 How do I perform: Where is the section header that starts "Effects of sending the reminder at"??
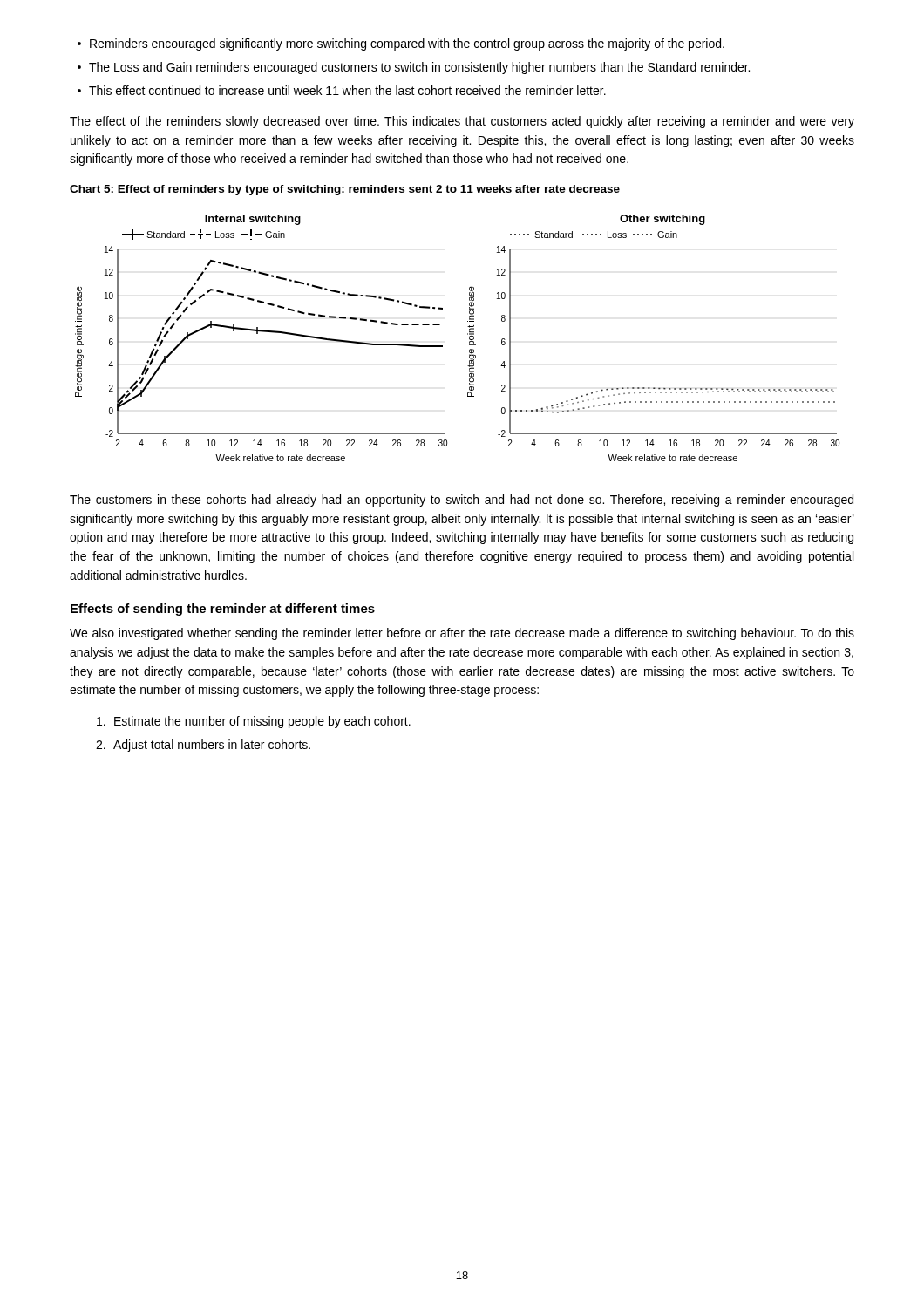pyautogui.click(x=222, y=609)
